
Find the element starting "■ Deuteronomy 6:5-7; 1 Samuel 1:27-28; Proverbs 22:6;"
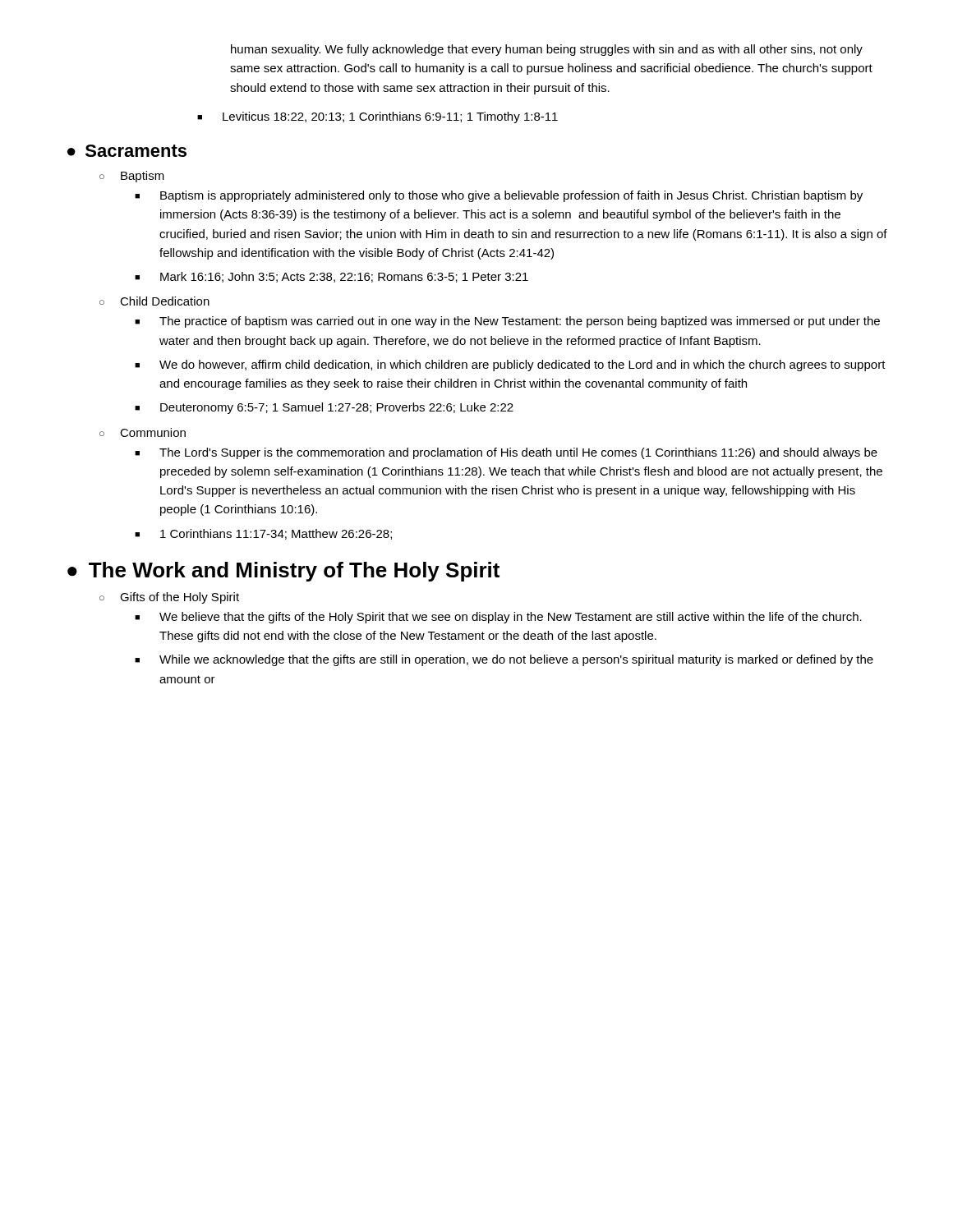pos(324,407)
